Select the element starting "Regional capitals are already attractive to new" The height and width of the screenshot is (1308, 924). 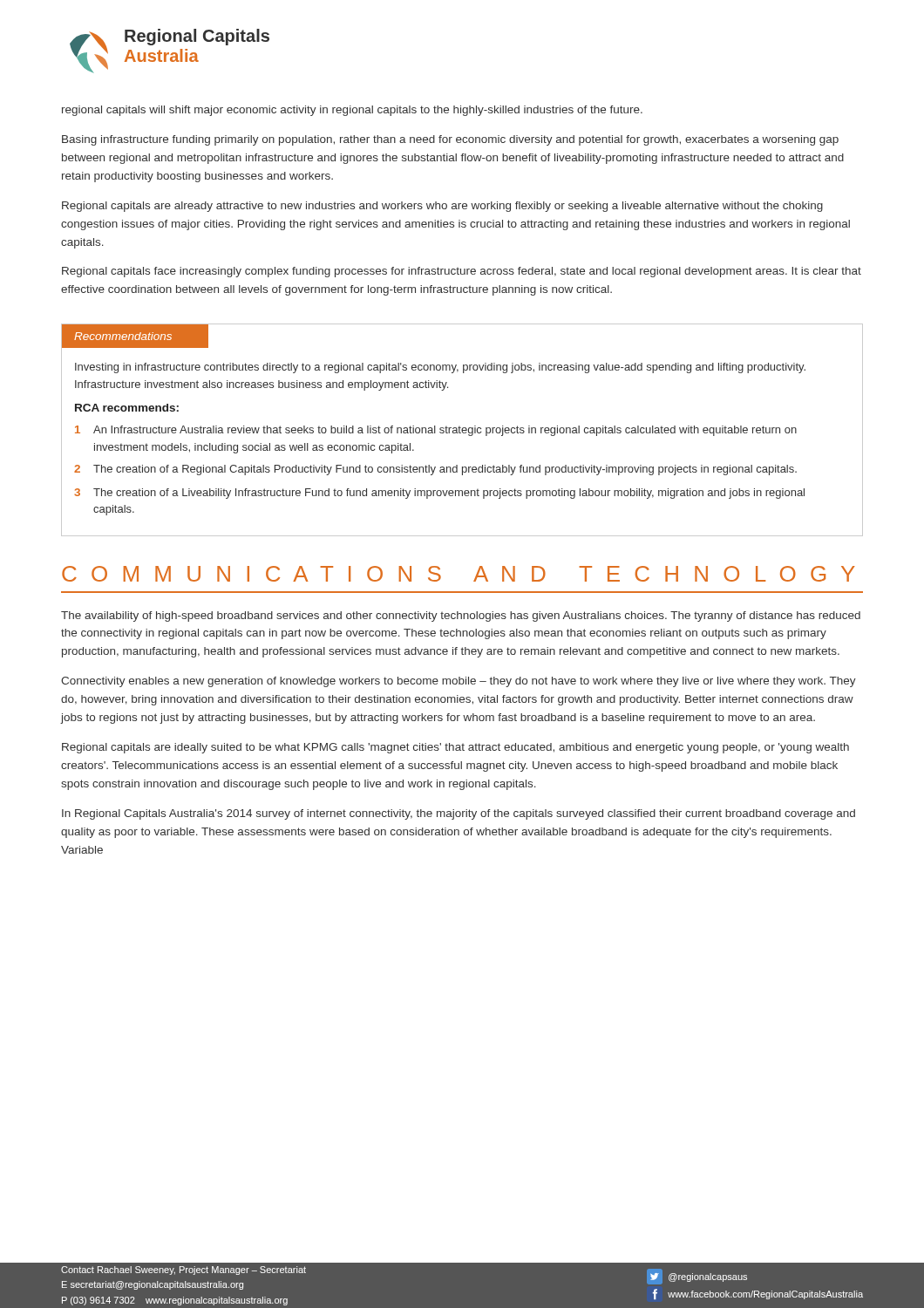(x=462, y=224)
